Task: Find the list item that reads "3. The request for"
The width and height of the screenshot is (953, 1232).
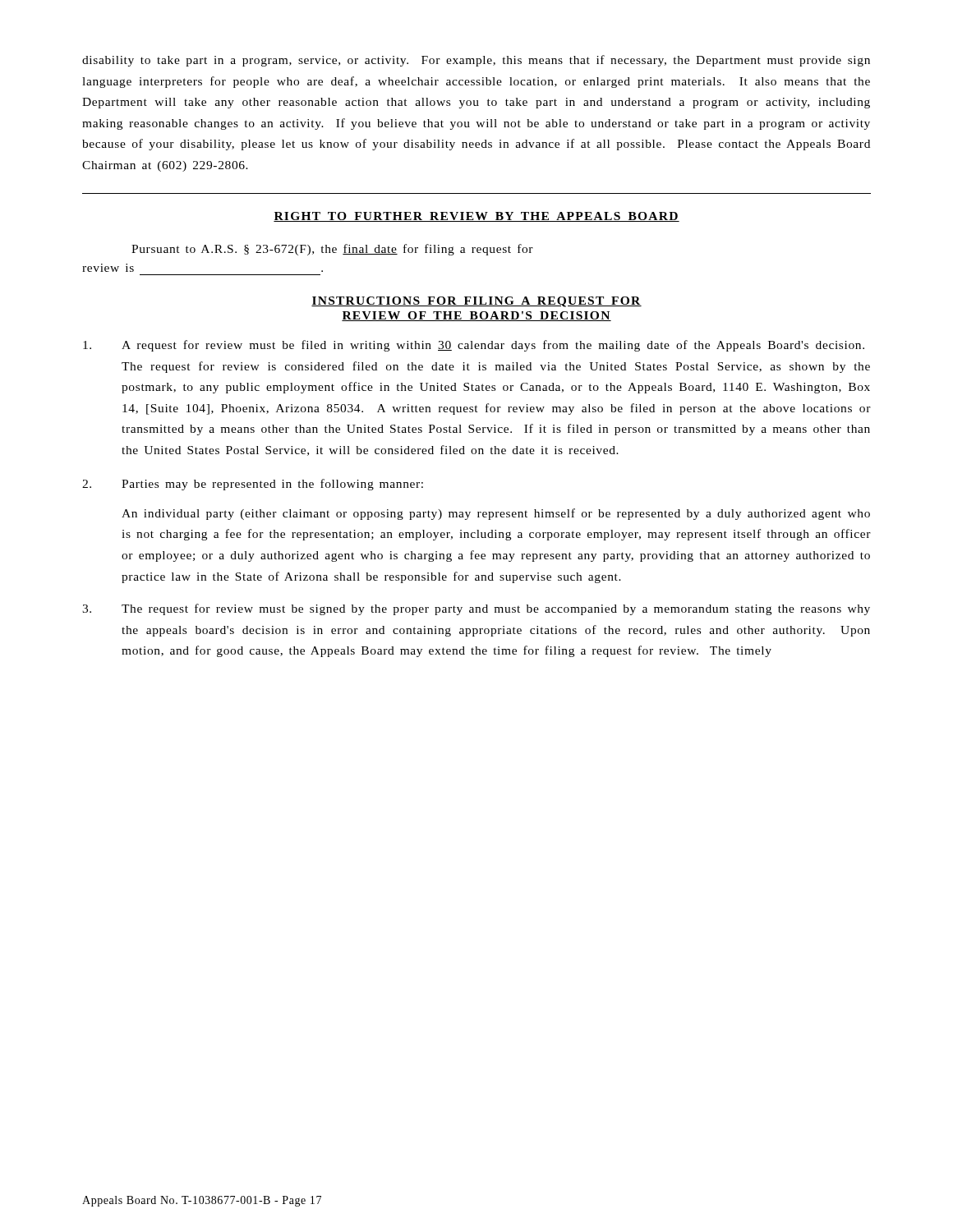Action: pyautogui.click(x=476, y=629)
